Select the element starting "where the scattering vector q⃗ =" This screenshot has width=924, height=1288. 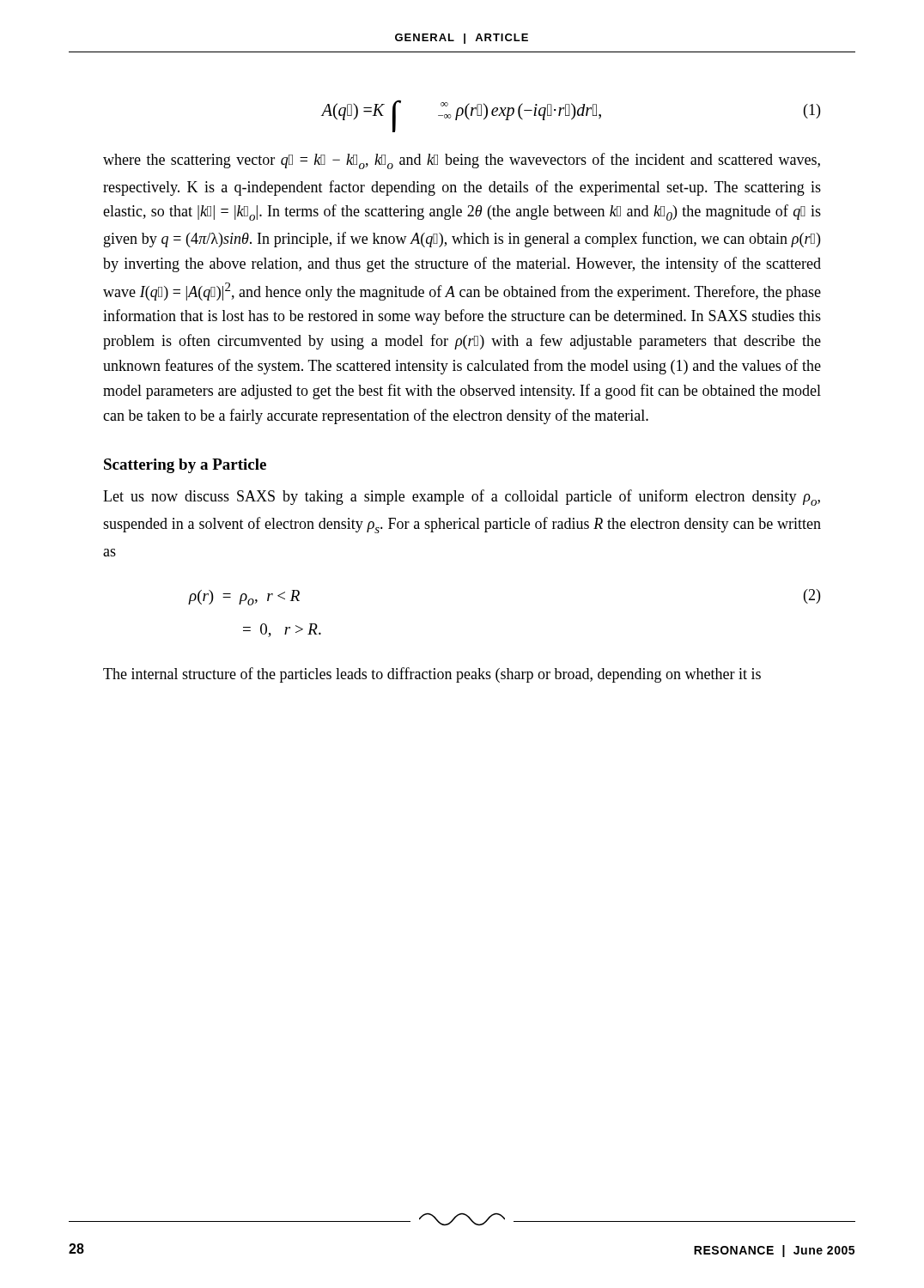click(x=462, y=287)
